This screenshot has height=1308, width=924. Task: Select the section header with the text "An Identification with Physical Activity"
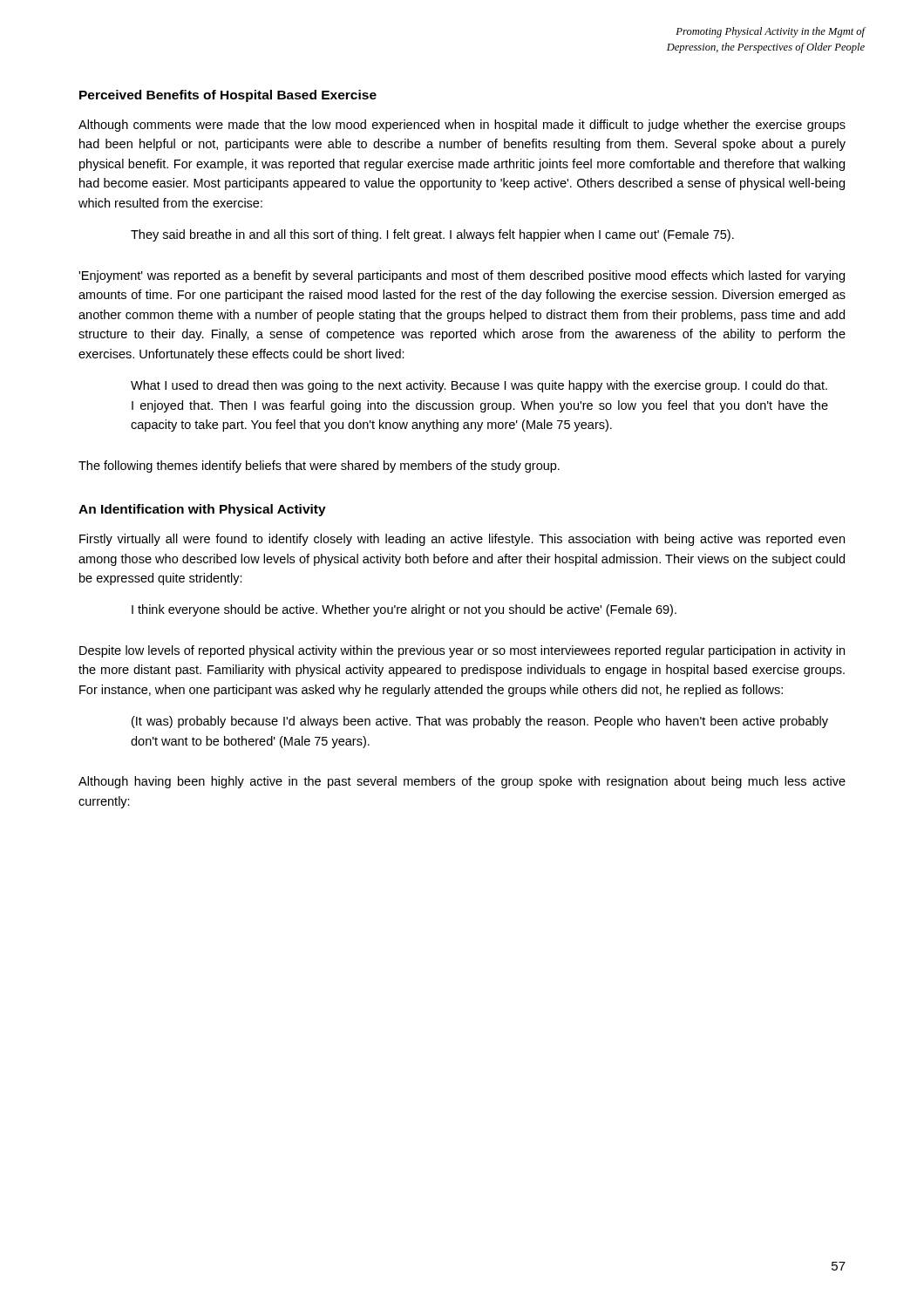202,509
